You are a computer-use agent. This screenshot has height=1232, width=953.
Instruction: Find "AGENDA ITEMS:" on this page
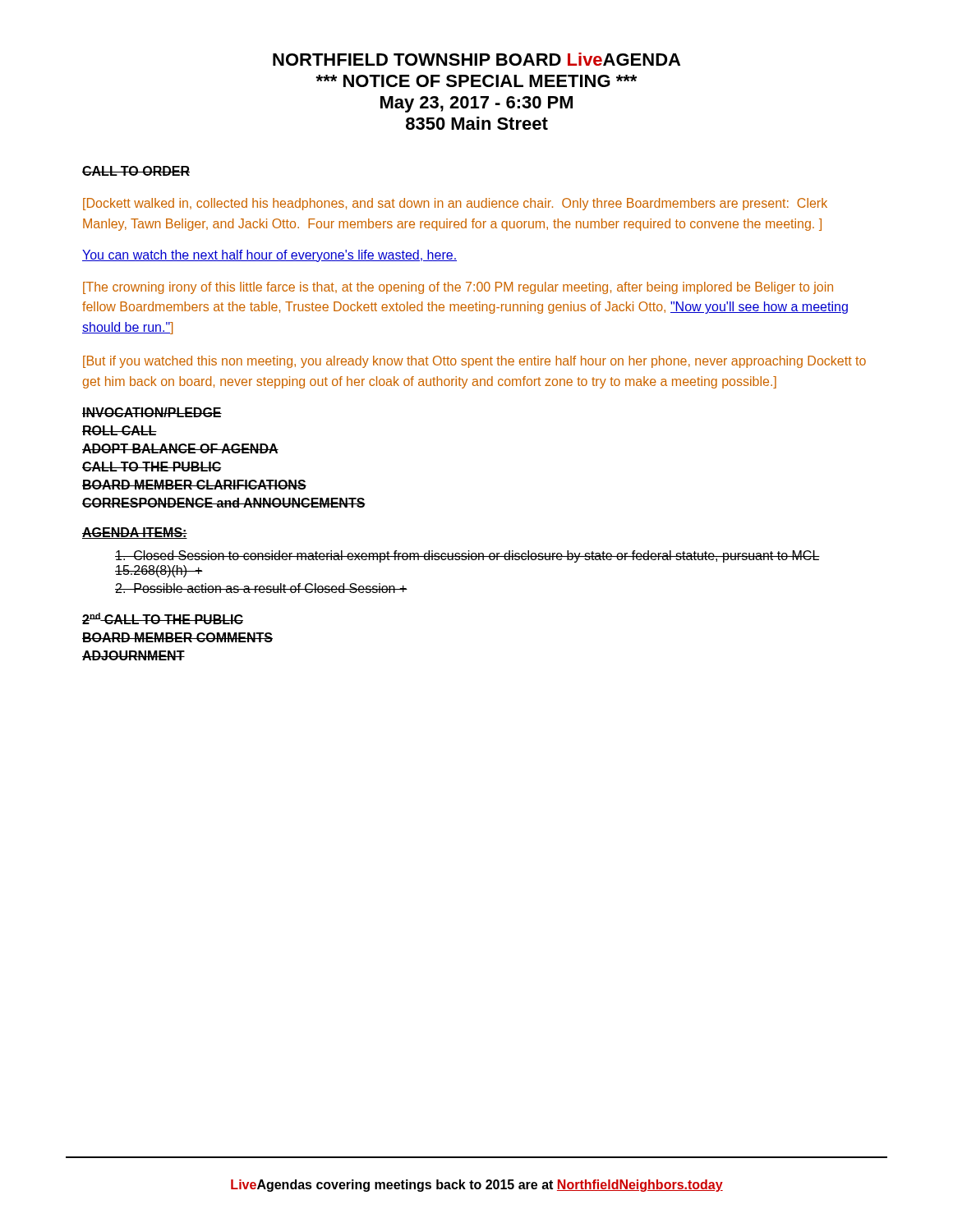click(134, 532)
